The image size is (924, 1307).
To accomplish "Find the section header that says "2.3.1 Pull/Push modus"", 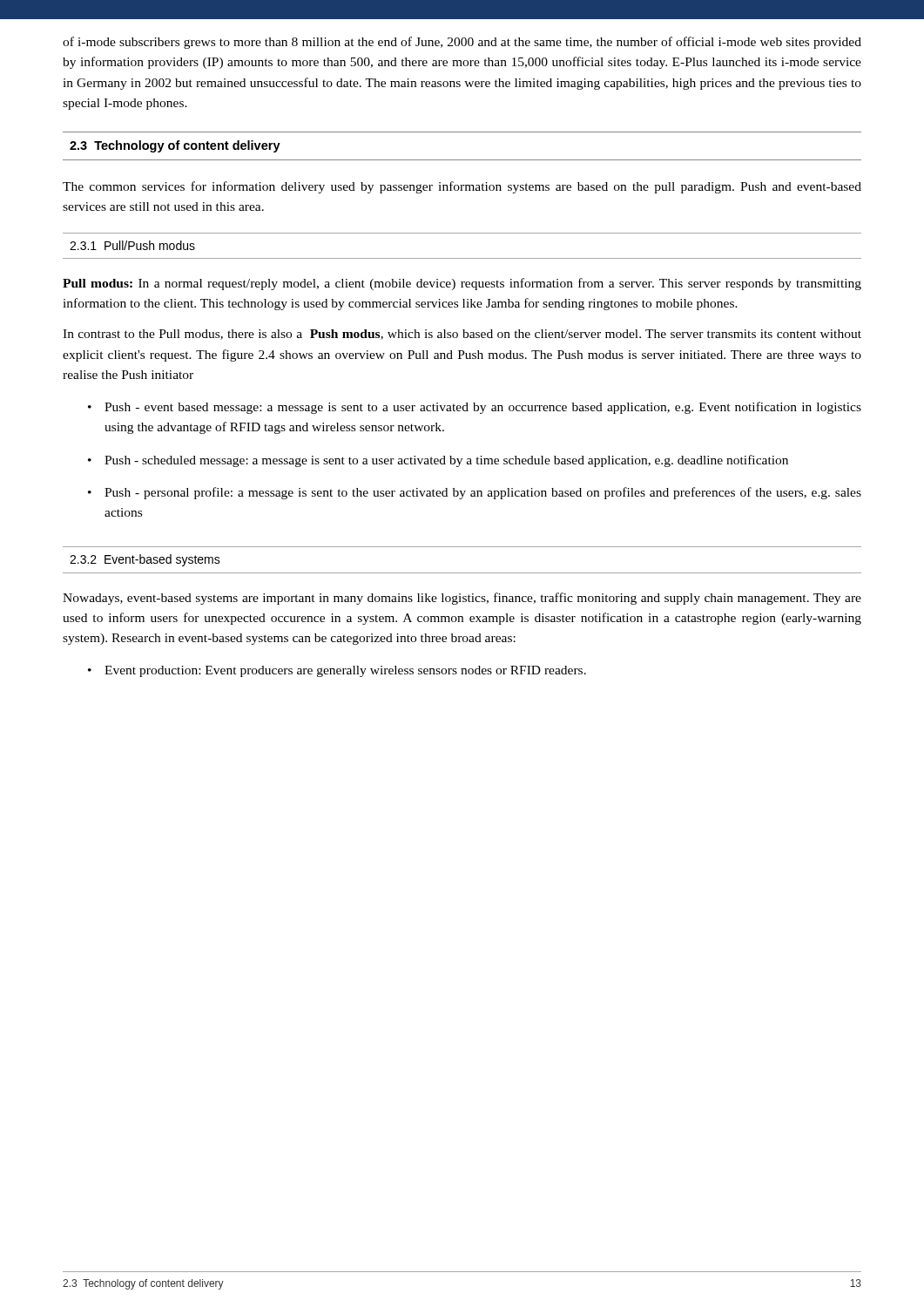I will 132,245.
